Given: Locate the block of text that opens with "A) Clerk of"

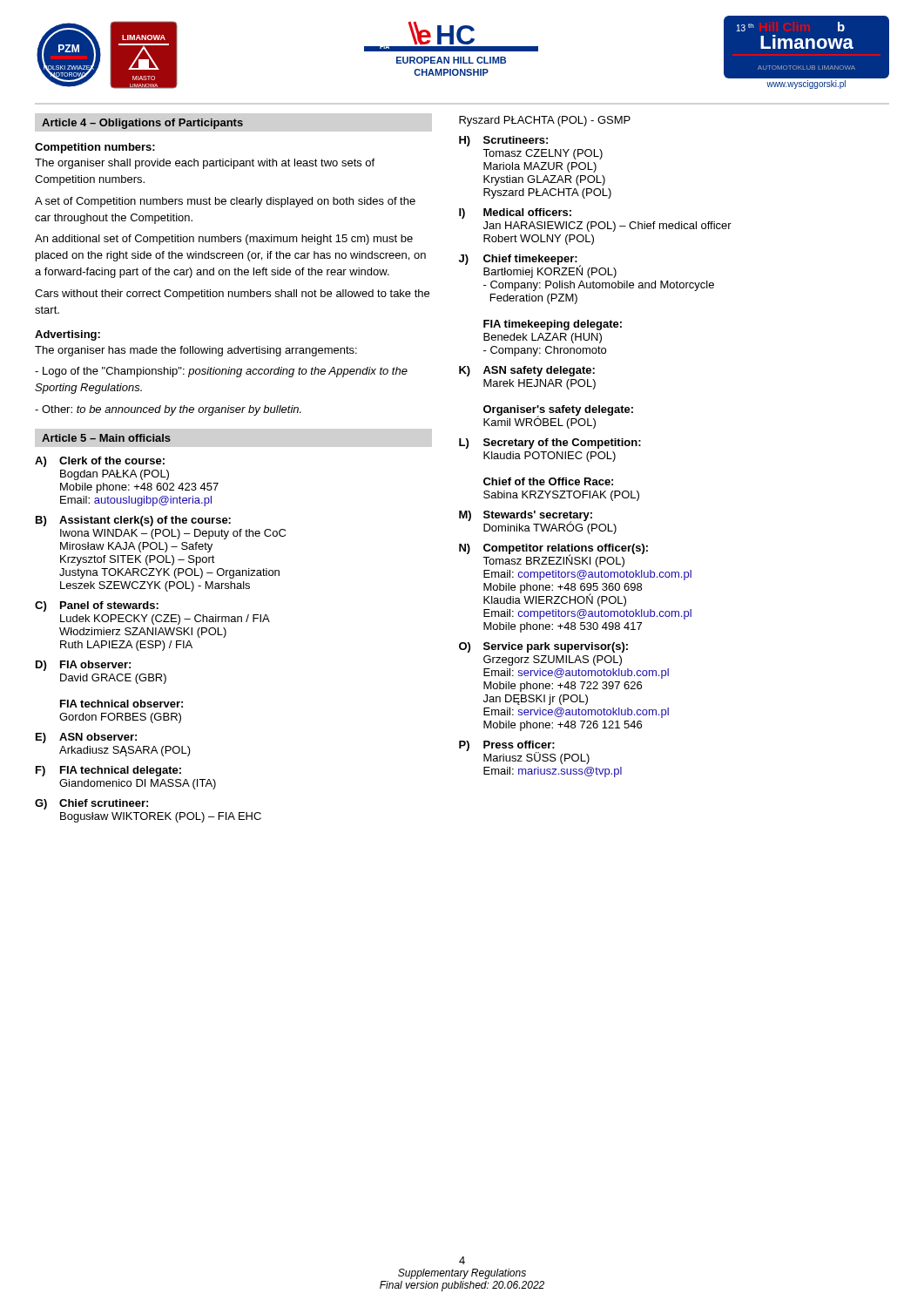Looking at the screenshot, I should click(100, 462).
